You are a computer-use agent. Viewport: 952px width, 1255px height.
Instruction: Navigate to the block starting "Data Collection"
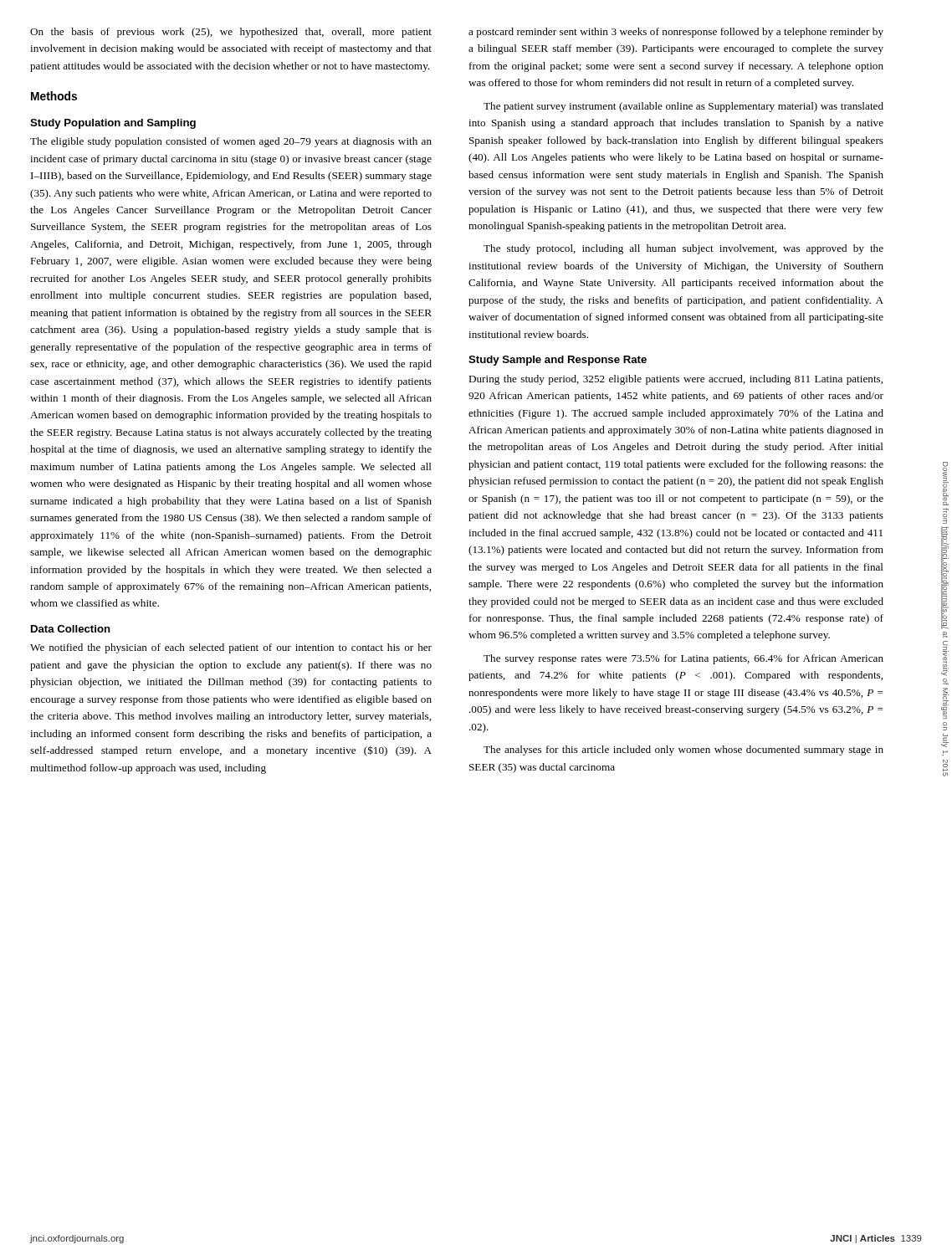point(70,629)
